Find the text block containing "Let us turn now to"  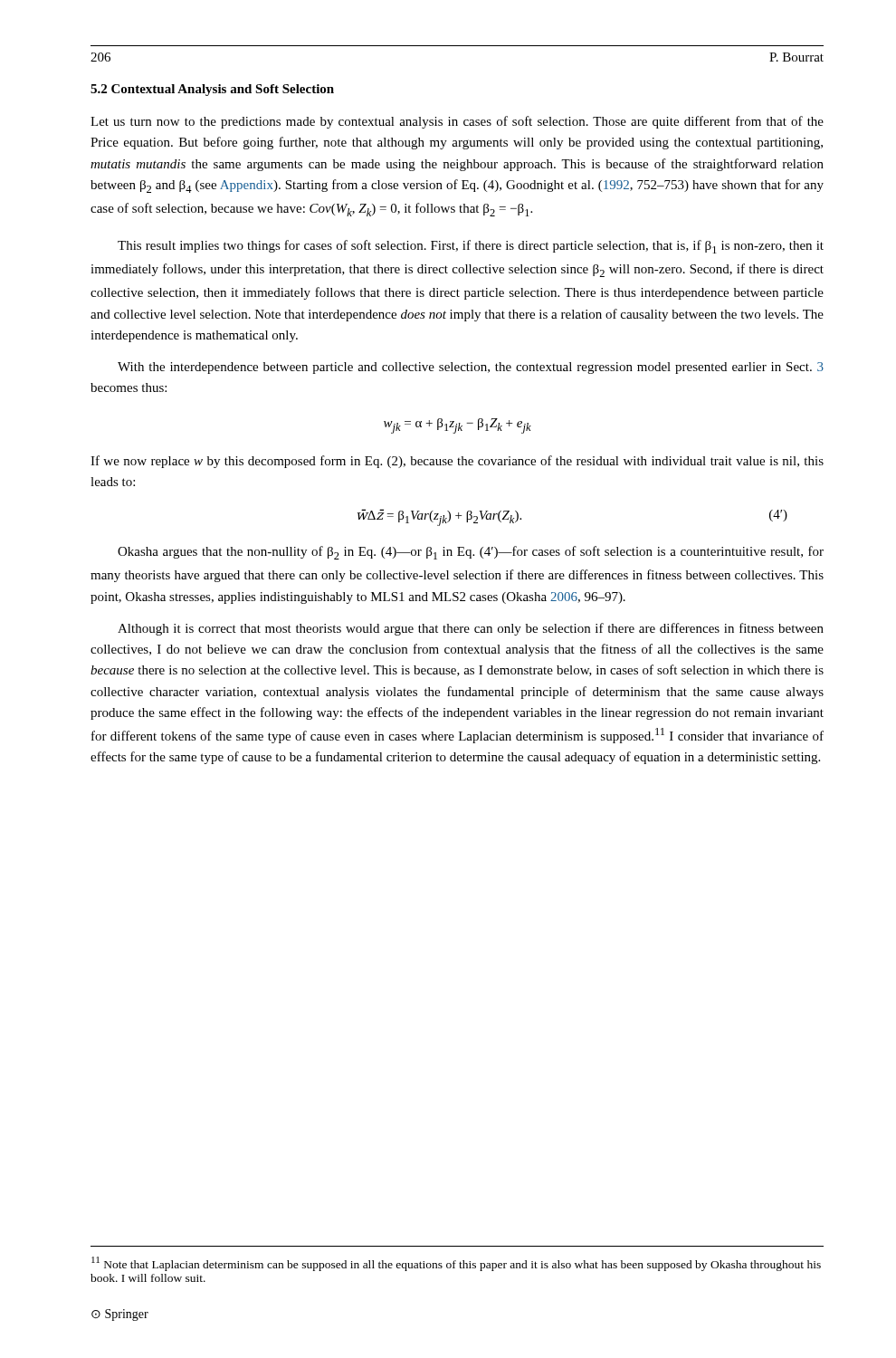pos(457,167)
